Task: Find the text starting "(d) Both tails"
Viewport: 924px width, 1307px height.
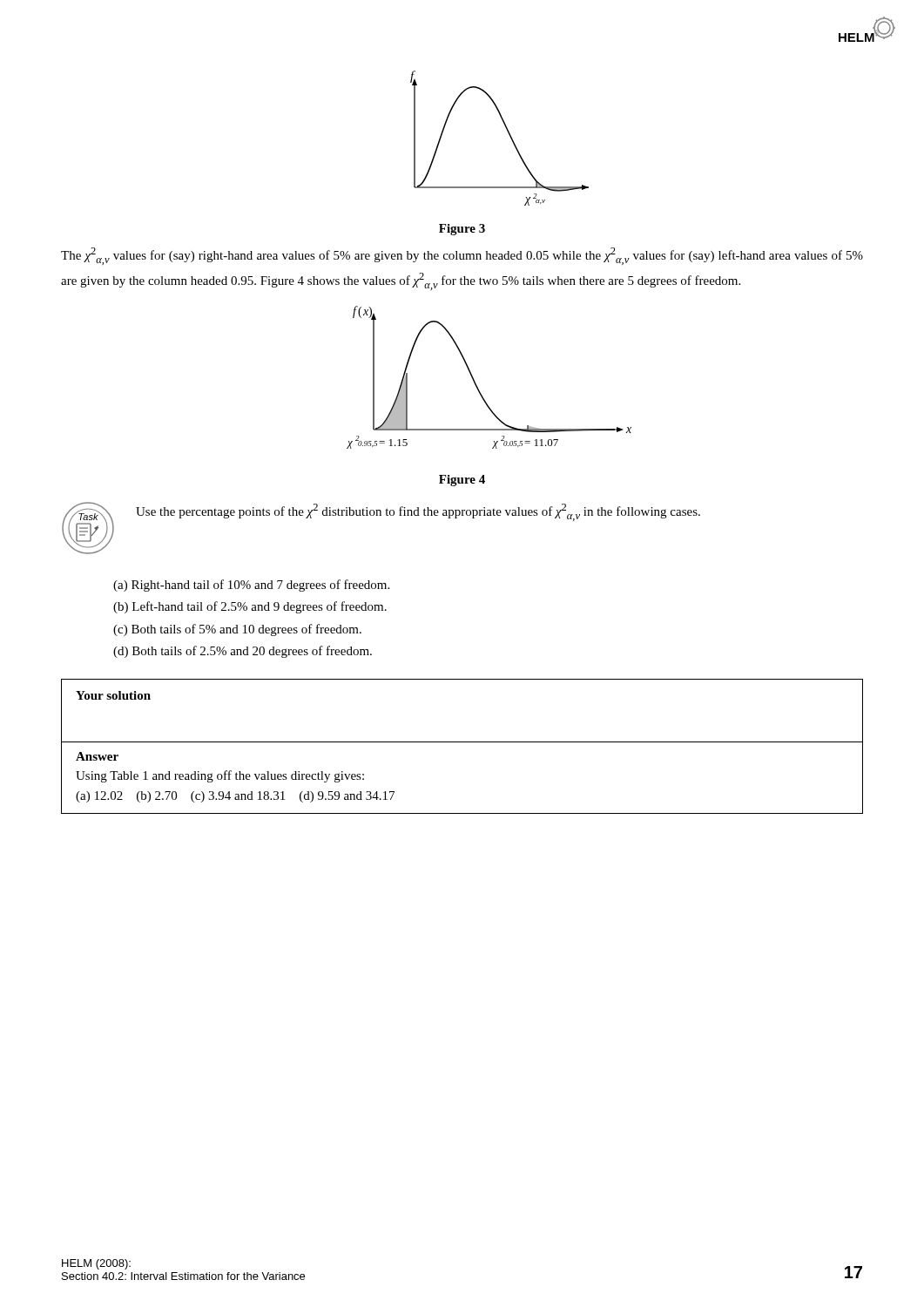Action: click(x=243, y=651)
